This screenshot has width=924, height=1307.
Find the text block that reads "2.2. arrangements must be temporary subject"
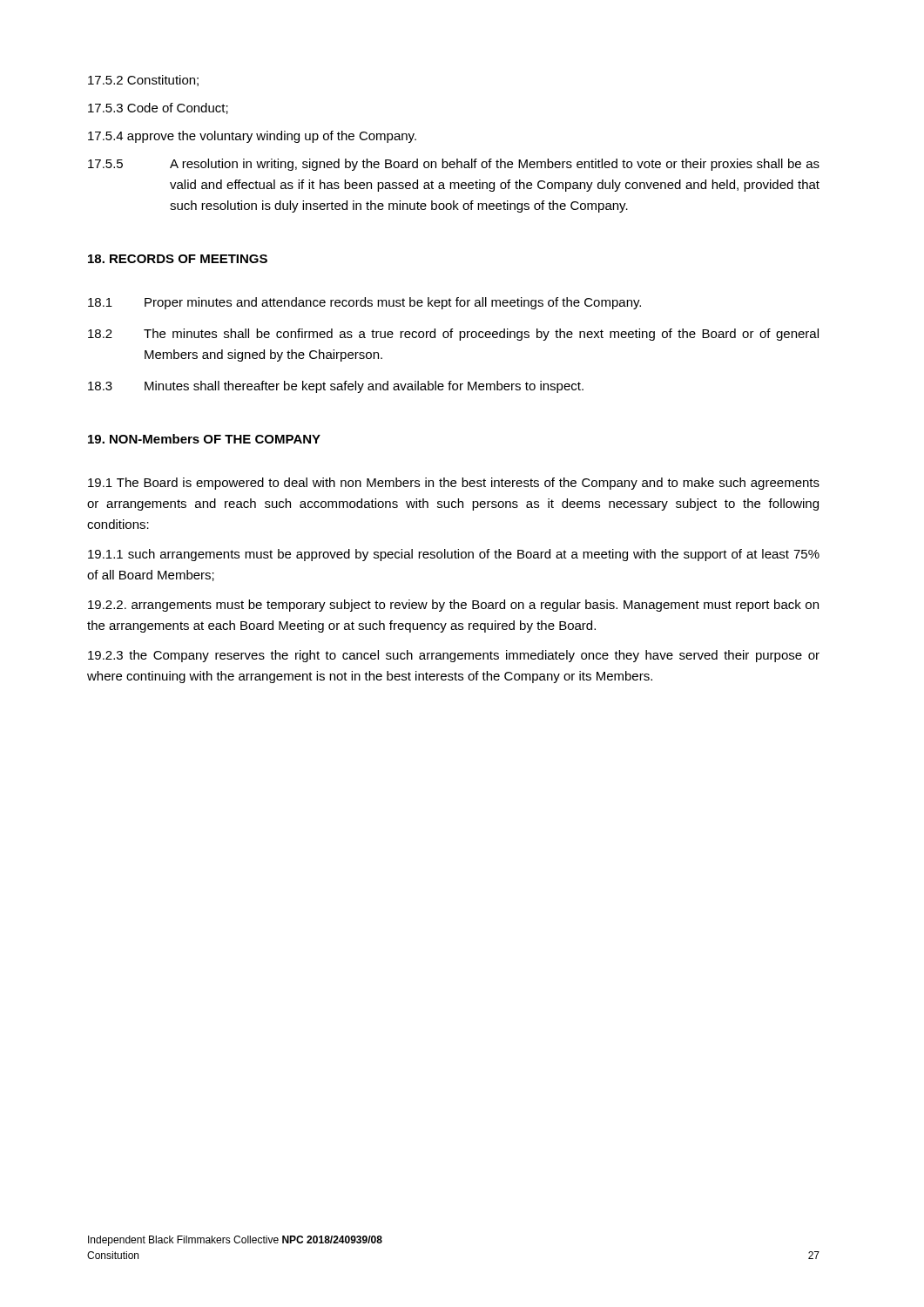tap(453, 615)
